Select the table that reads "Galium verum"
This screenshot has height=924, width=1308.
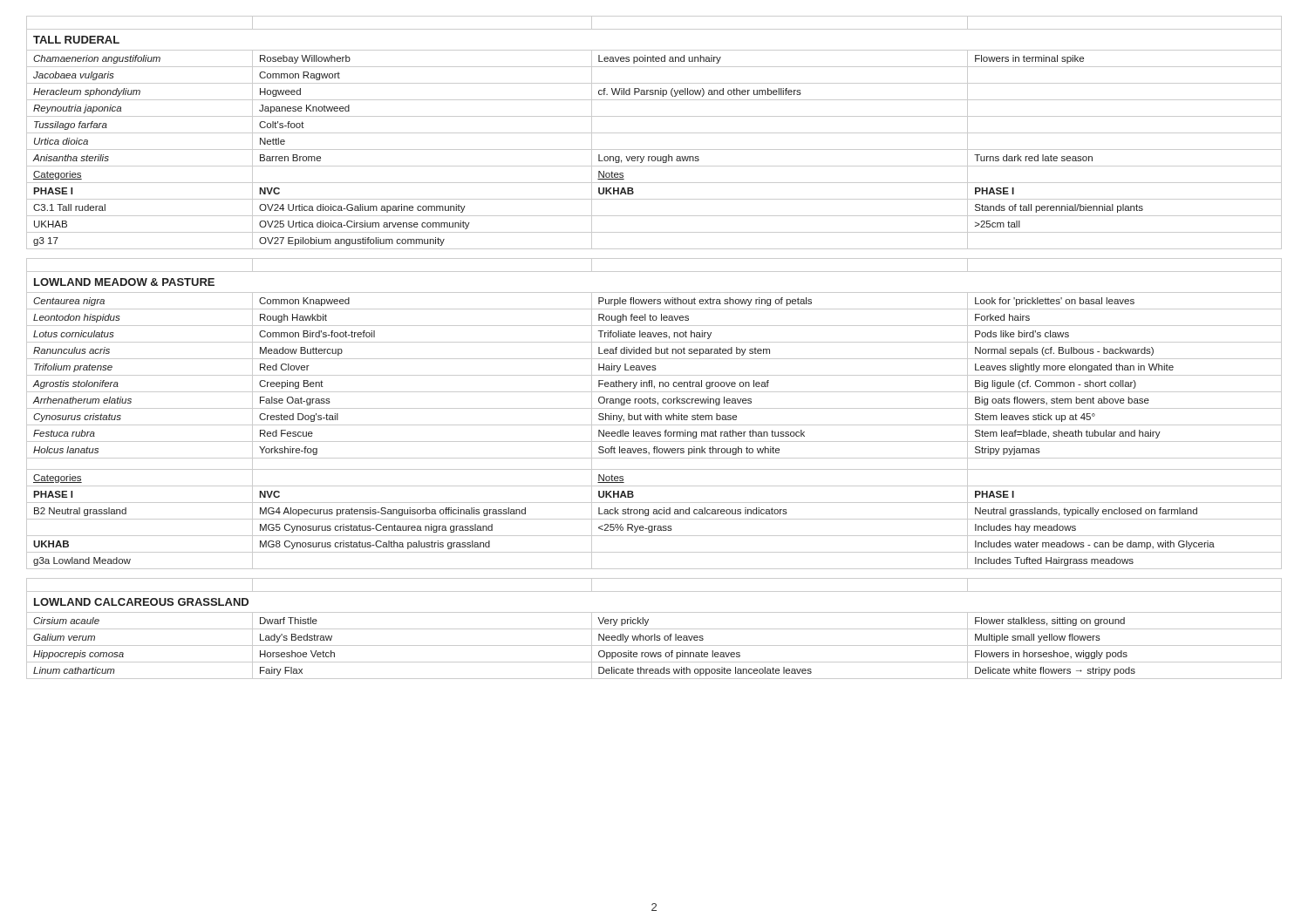point(654,629)
